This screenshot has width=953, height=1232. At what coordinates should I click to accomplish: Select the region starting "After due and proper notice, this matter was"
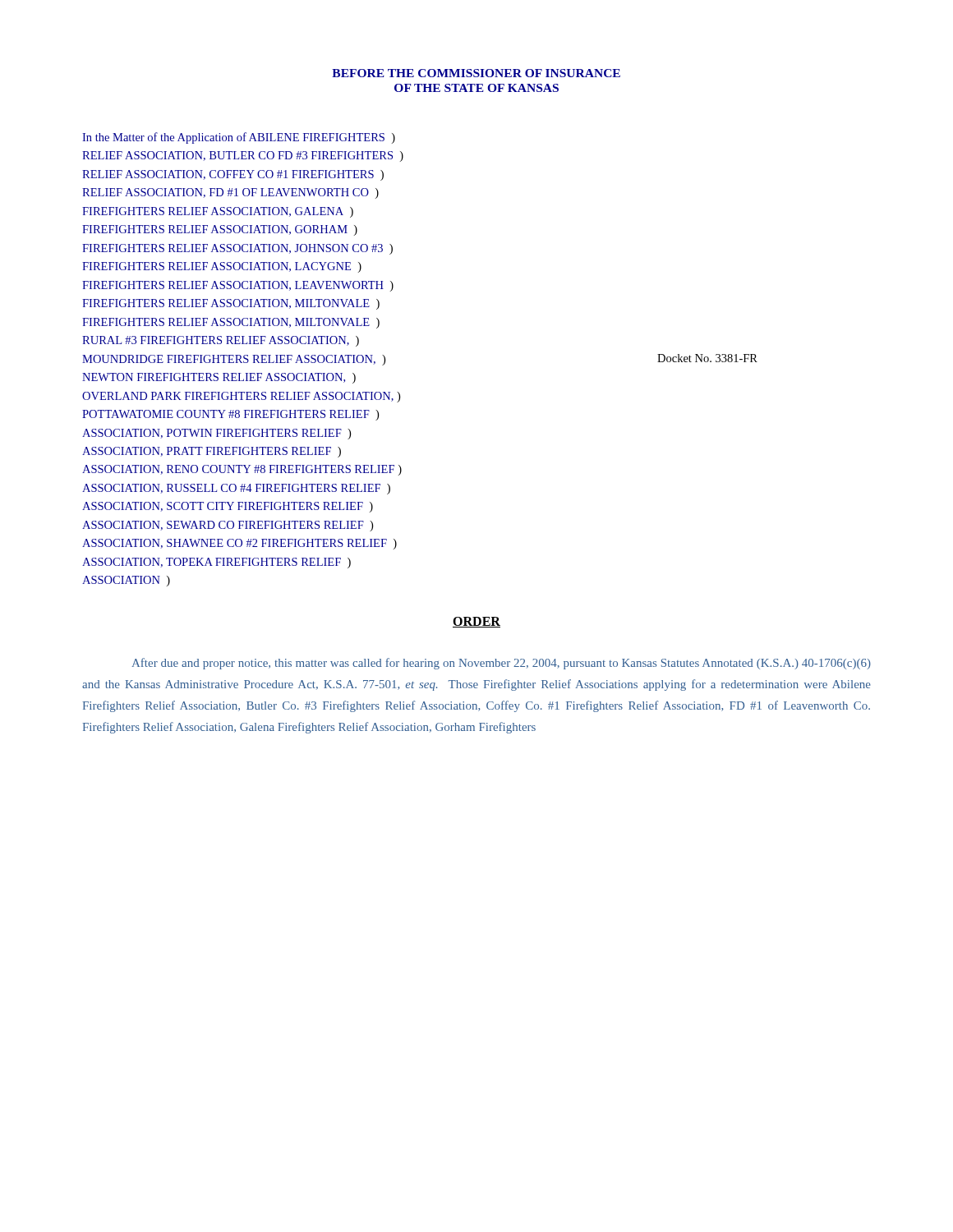click(476, 695)
